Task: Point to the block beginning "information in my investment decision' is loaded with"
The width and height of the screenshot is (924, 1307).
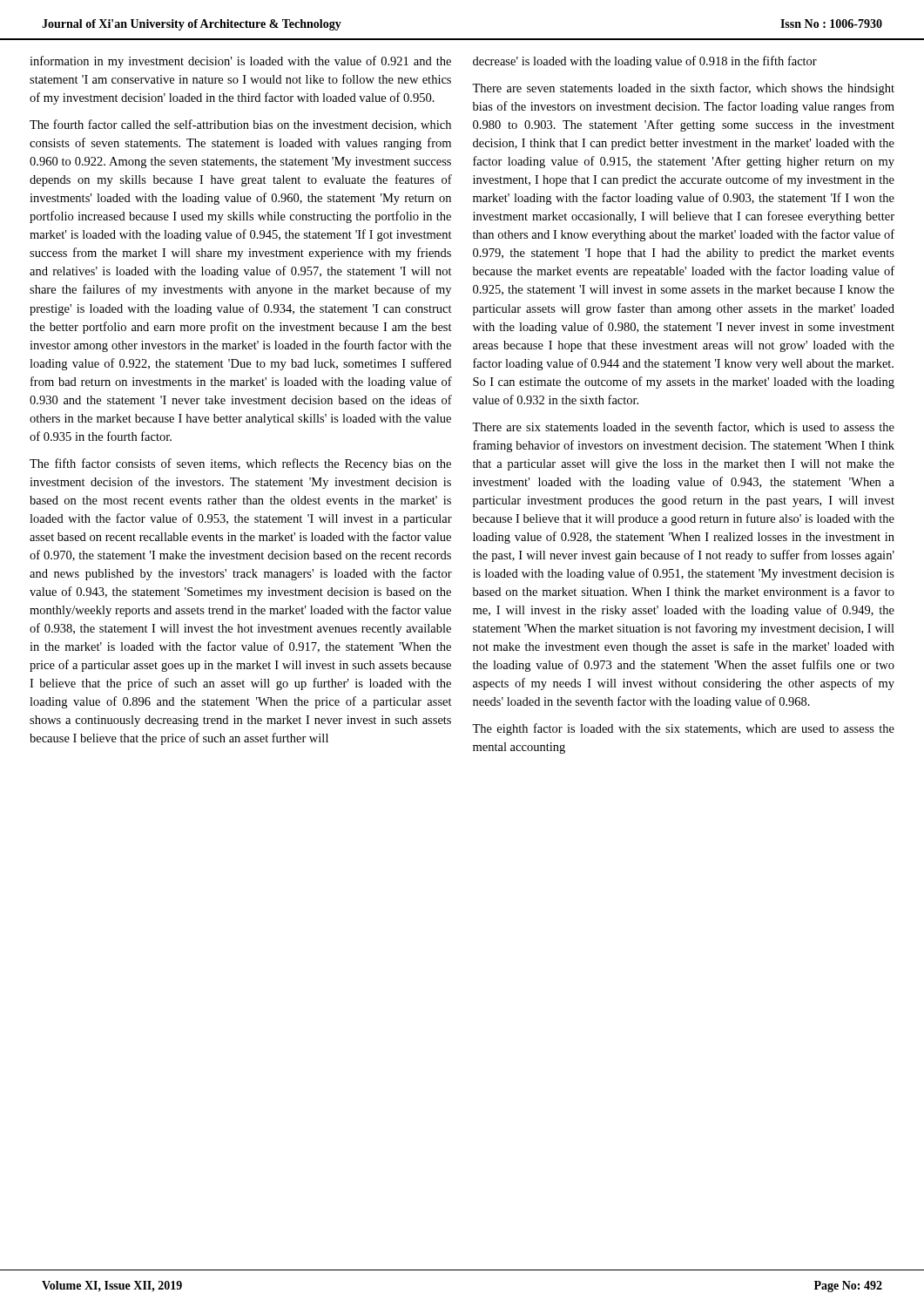Action: point(241,80)
